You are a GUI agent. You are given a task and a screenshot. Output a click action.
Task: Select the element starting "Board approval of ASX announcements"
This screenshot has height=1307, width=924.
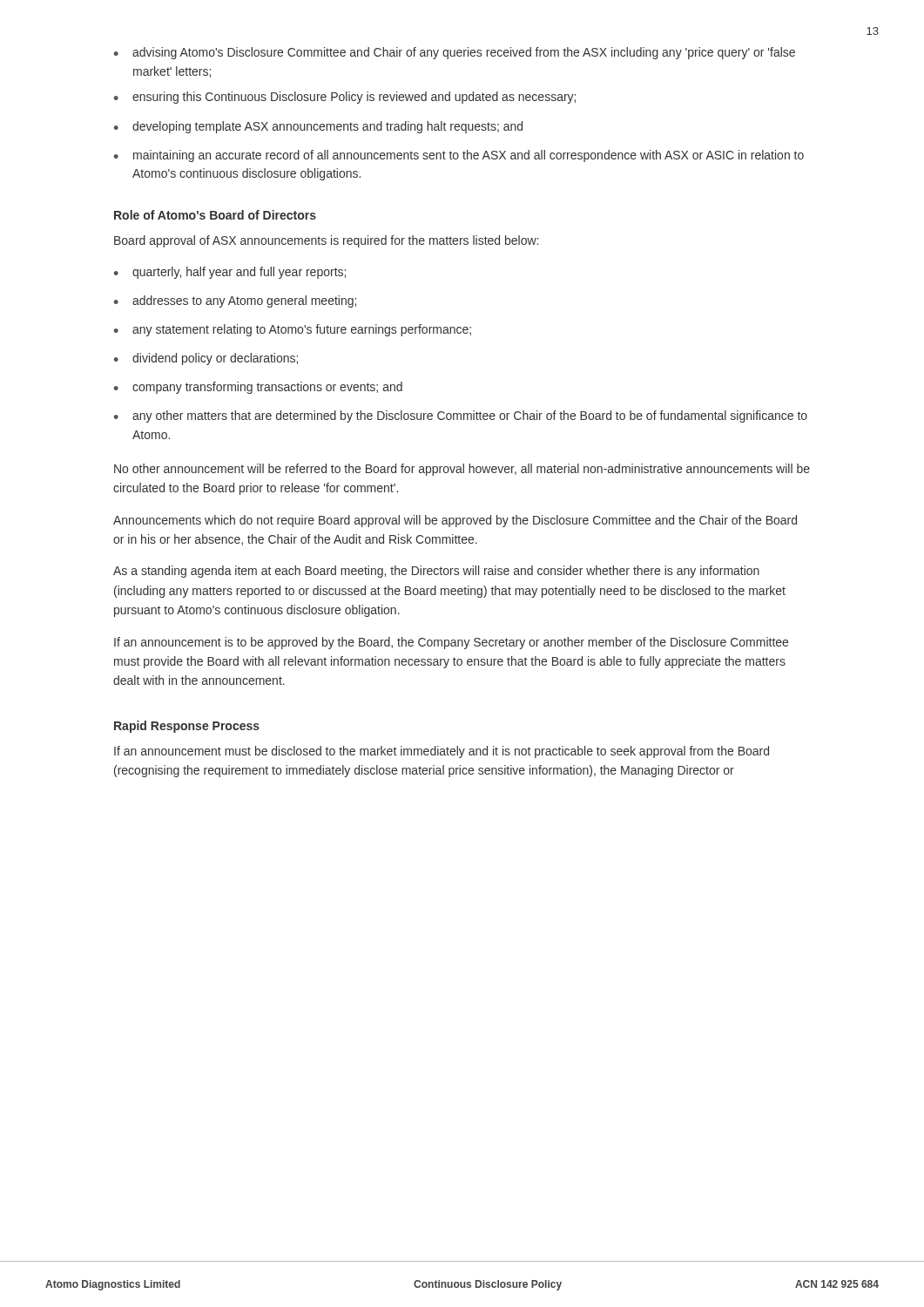(x=326, y=241)
